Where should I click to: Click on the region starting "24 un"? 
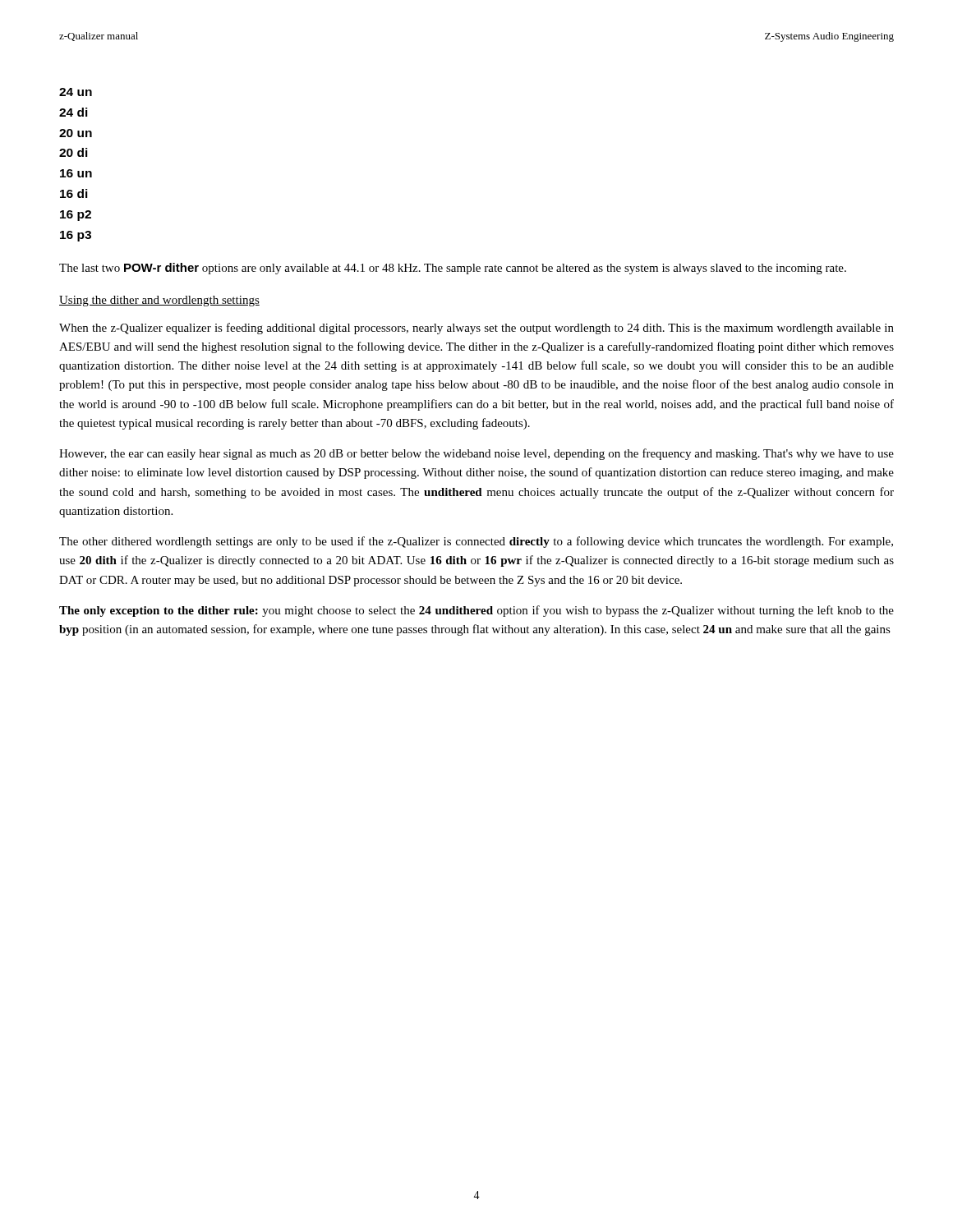tap(76, 92)
